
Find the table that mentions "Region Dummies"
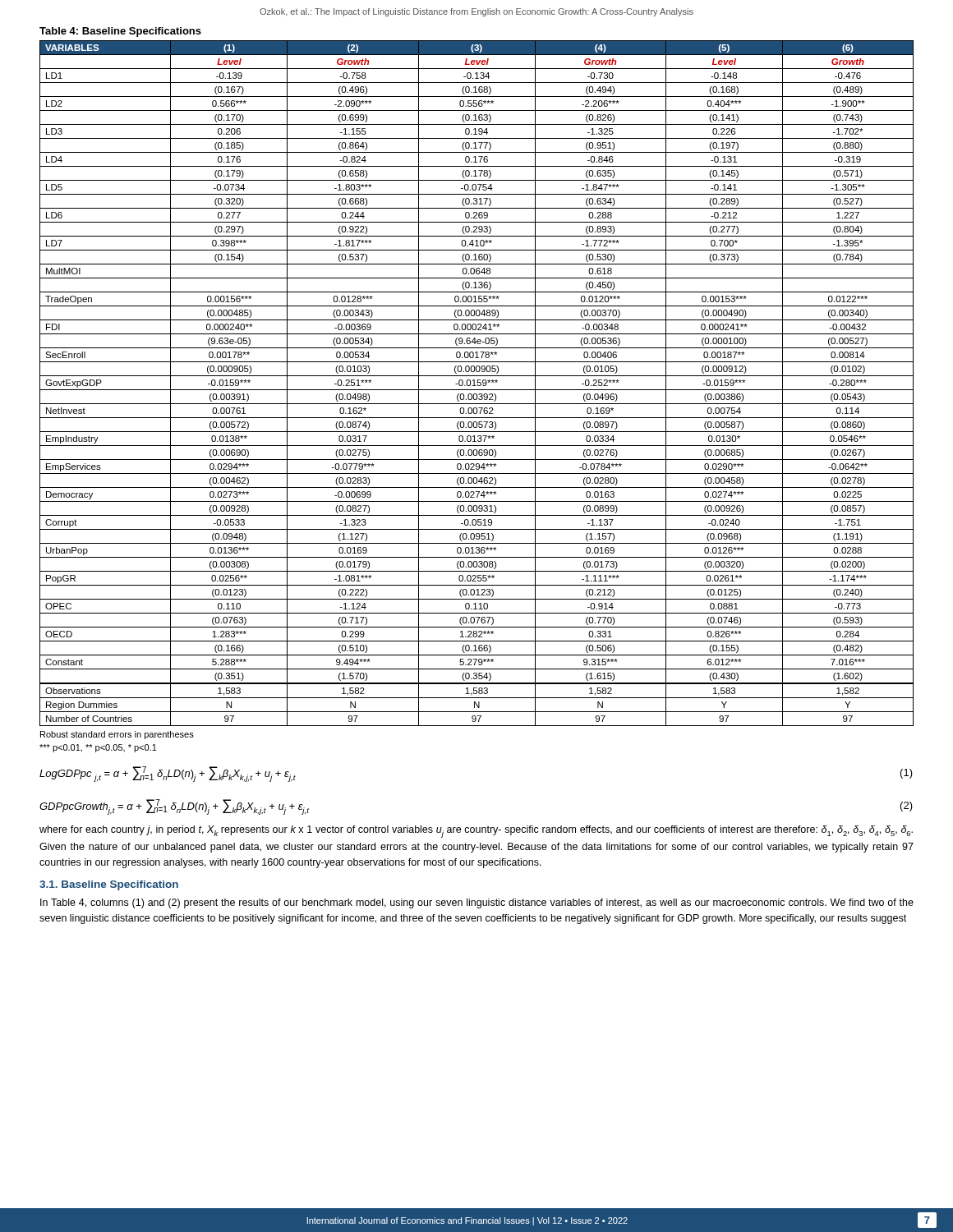[x=476, y=383]
